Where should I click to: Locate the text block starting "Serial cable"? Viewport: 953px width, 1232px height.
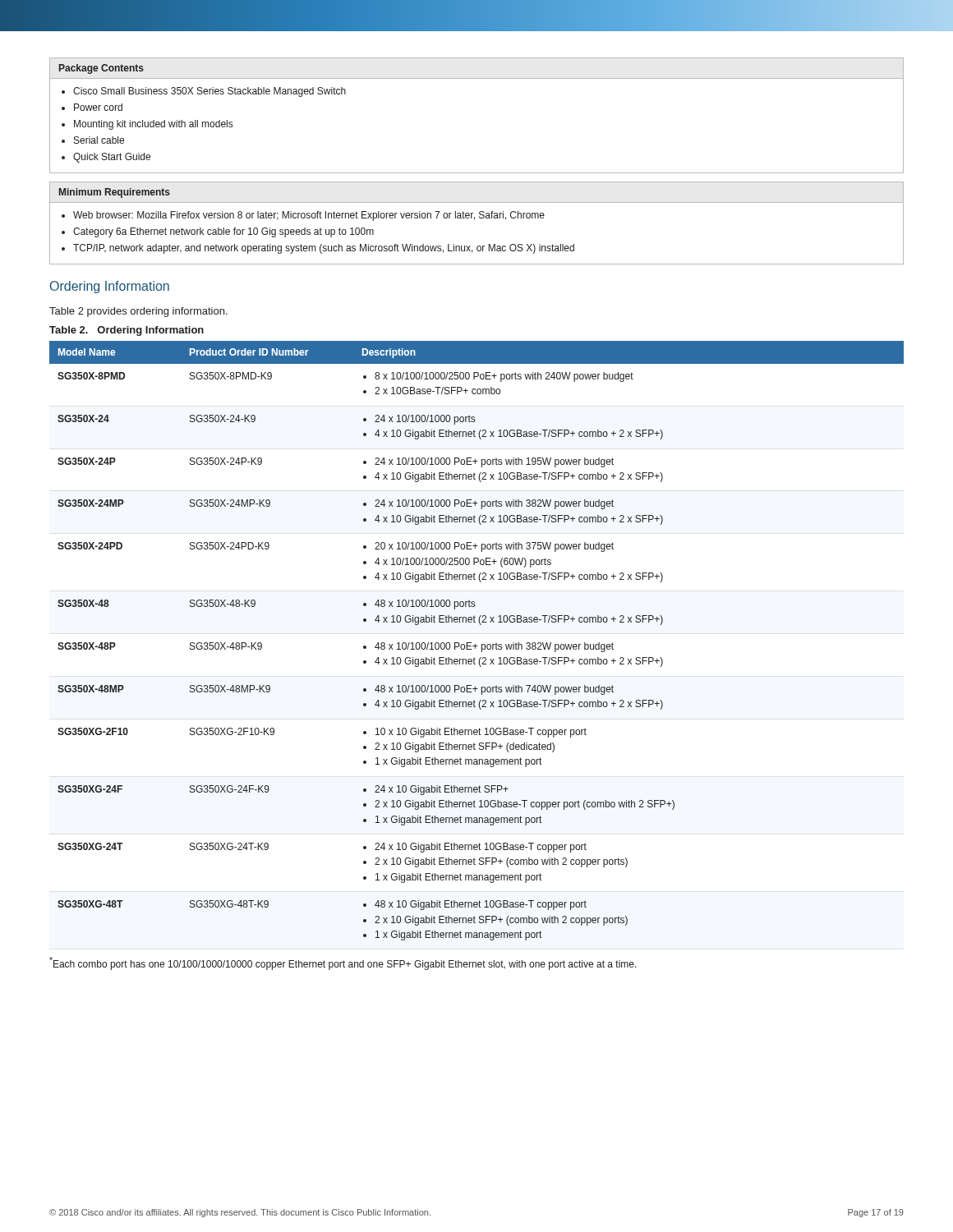pyautogui.click(x=99, y=140)
